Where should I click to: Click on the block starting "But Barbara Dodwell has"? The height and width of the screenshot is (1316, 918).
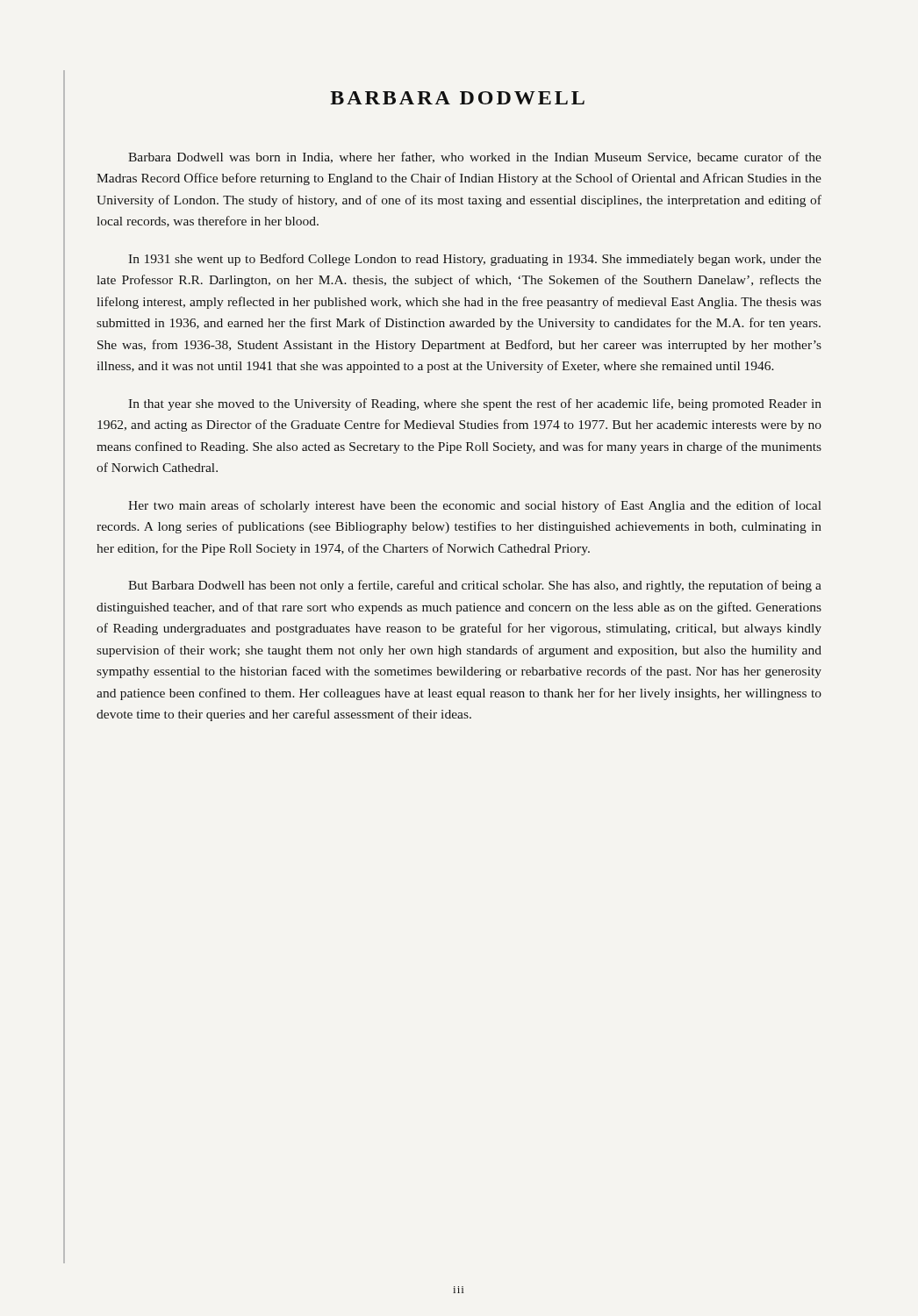point(459,649)
